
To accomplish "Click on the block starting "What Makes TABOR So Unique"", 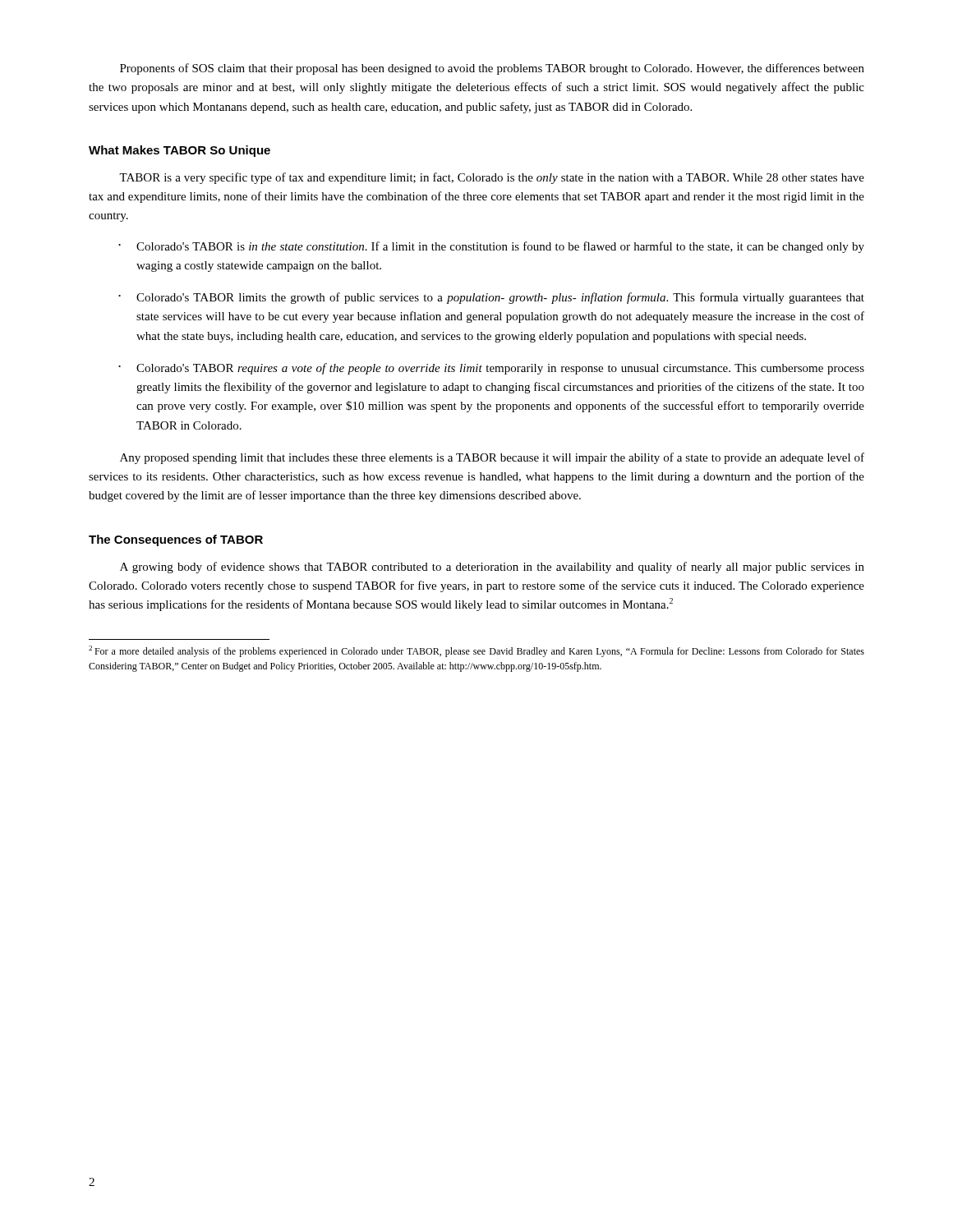I will [x=180, y=150].
